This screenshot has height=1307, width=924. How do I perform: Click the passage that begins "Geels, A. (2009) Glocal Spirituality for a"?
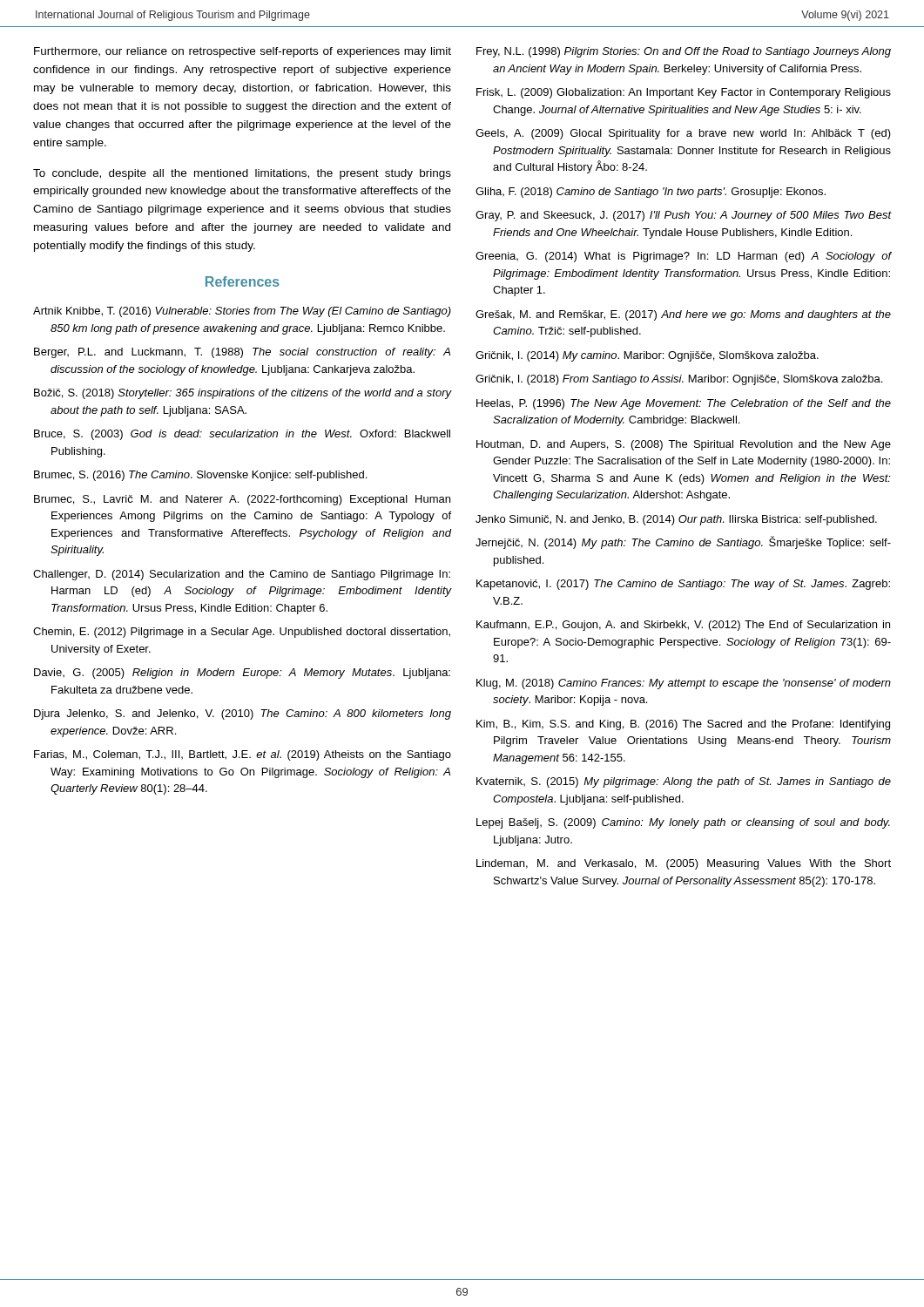pyautogui.click(x=683, y=150)
